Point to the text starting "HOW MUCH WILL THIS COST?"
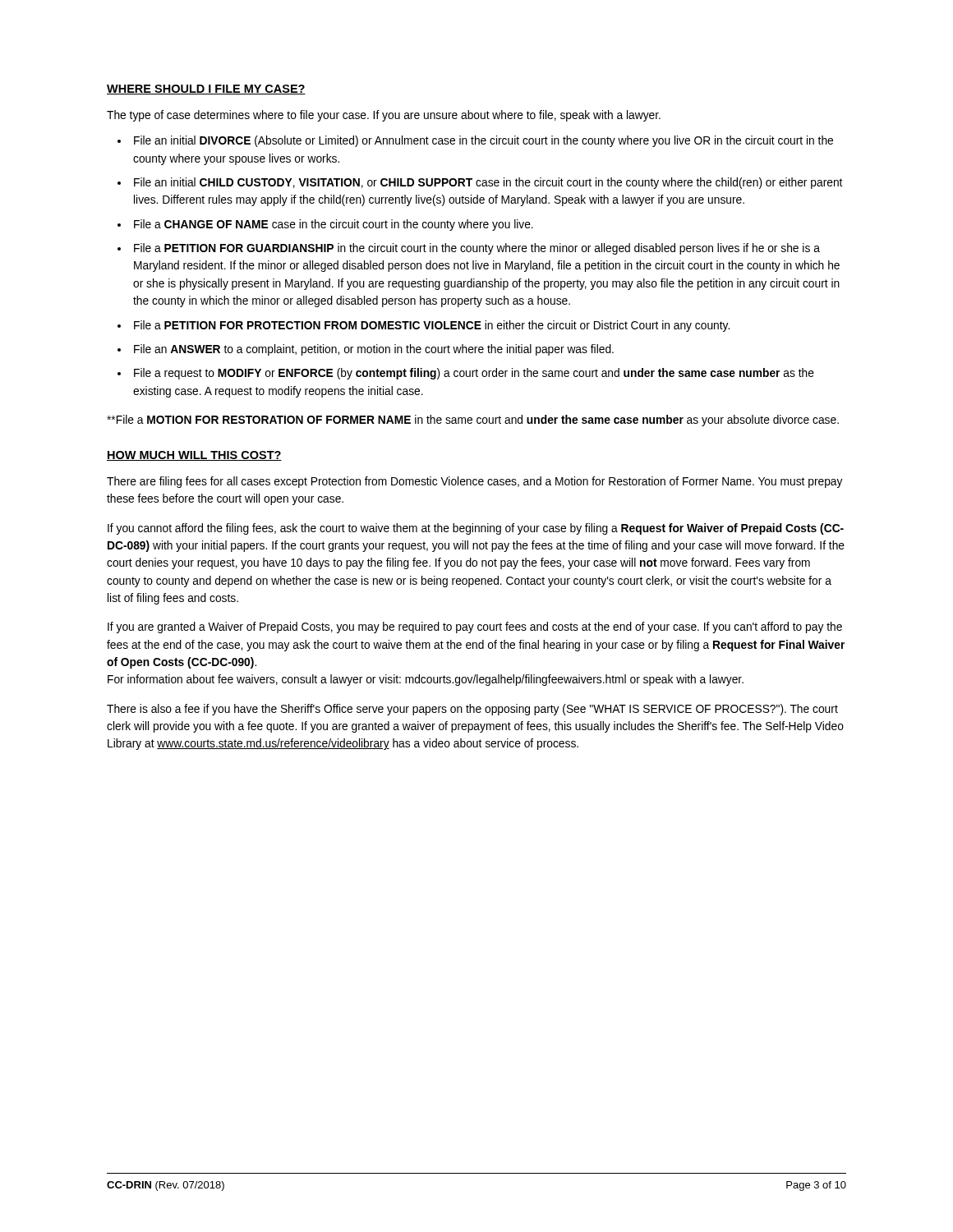The width and height of the screenshot is (953, 1232). click(x=194, y=456)
